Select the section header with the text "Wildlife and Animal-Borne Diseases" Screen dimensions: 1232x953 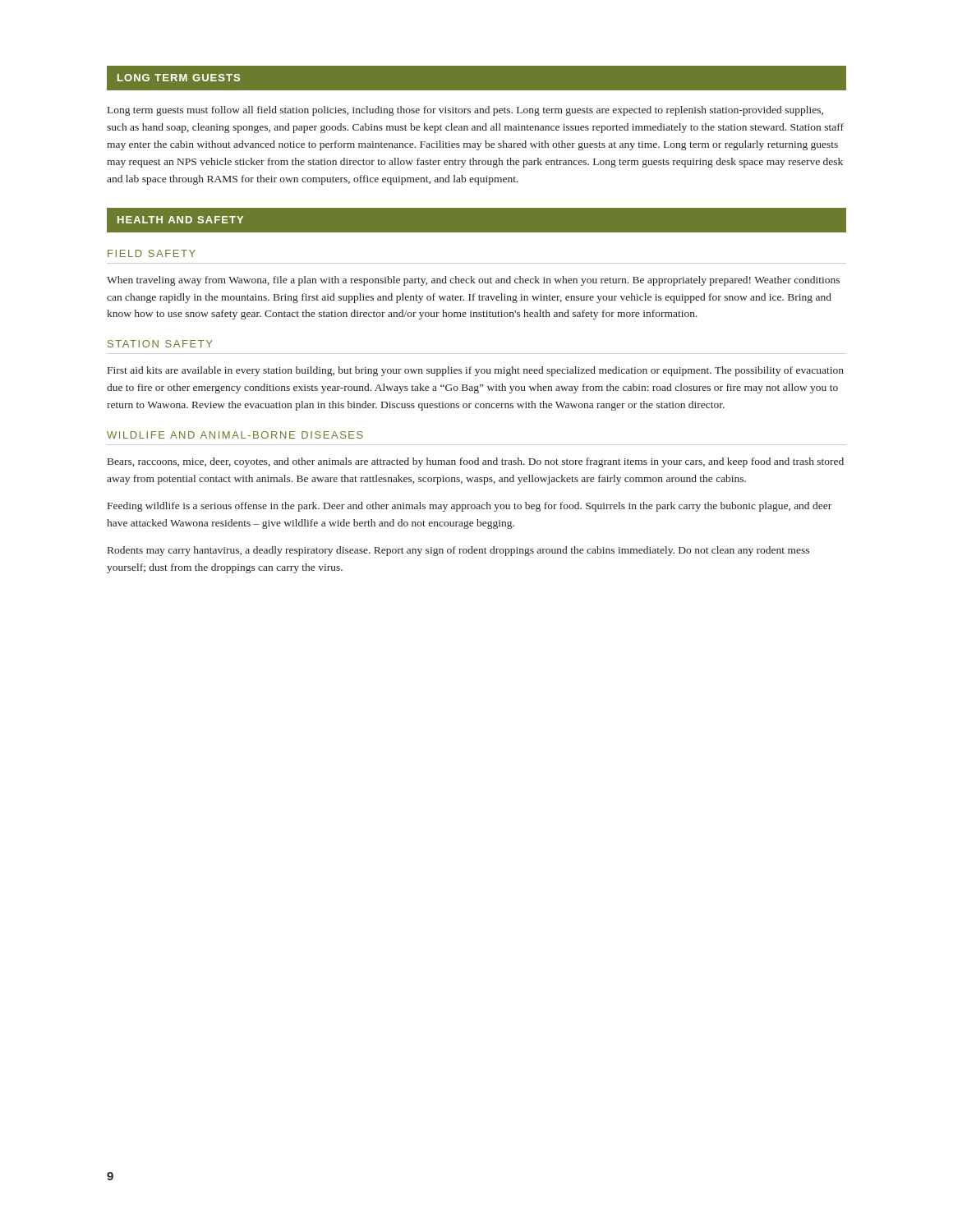pos(236,435)
